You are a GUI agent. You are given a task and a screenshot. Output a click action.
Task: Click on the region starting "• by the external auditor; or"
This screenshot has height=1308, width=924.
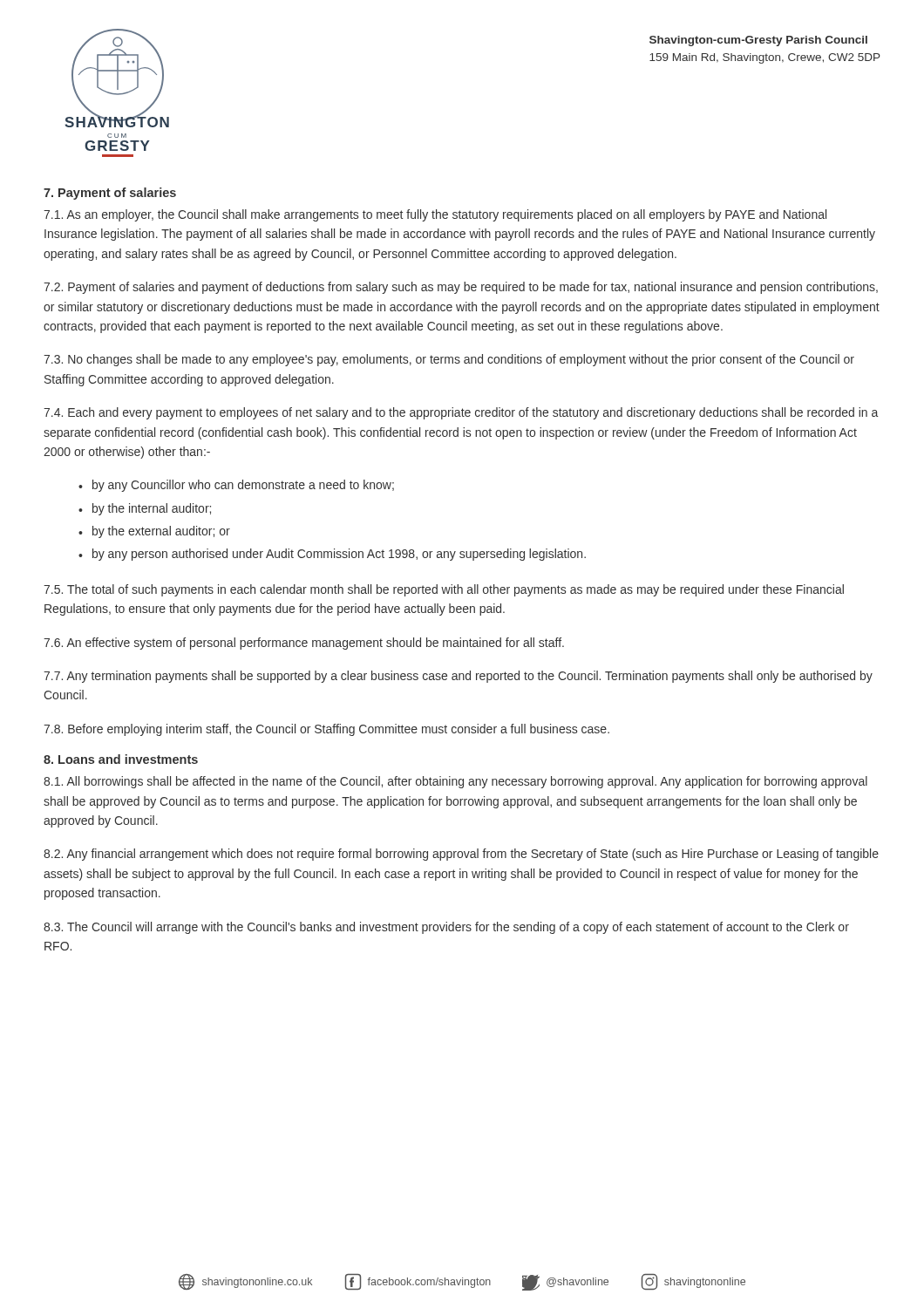point(154,532)
